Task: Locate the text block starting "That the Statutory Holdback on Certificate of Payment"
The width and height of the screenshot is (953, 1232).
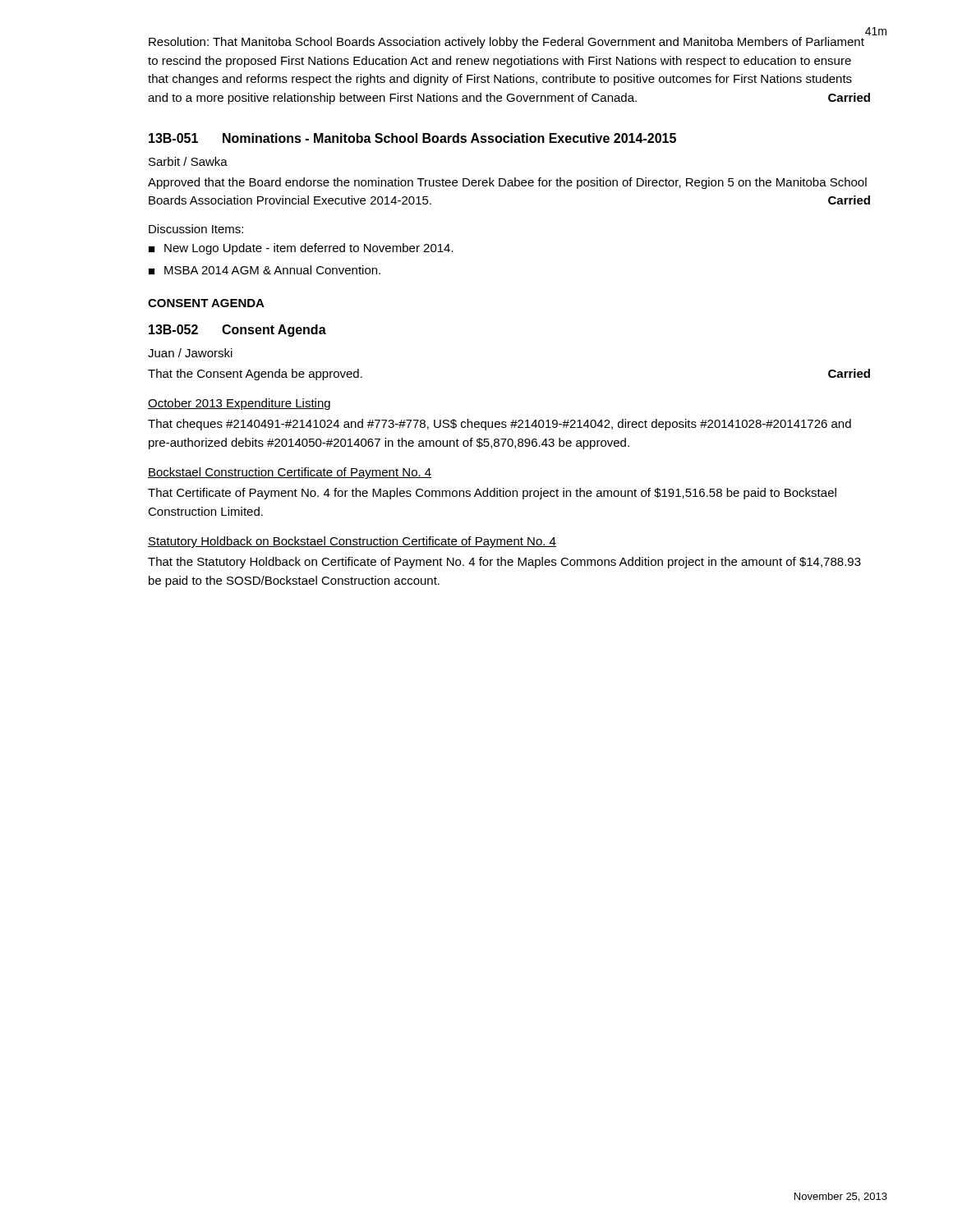Action: point(504,571)
